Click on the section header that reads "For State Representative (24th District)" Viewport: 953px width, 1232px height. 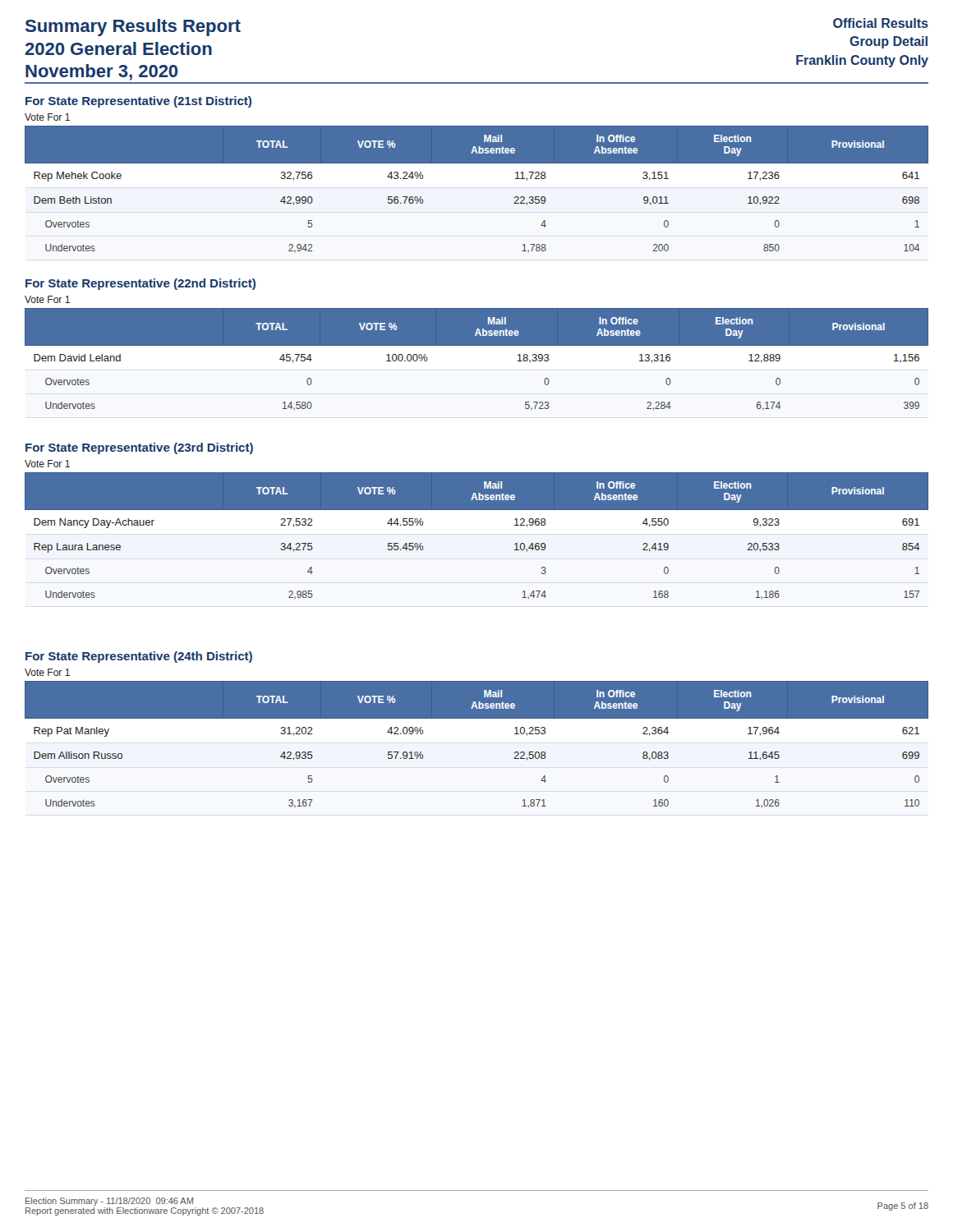click(139, 656)
